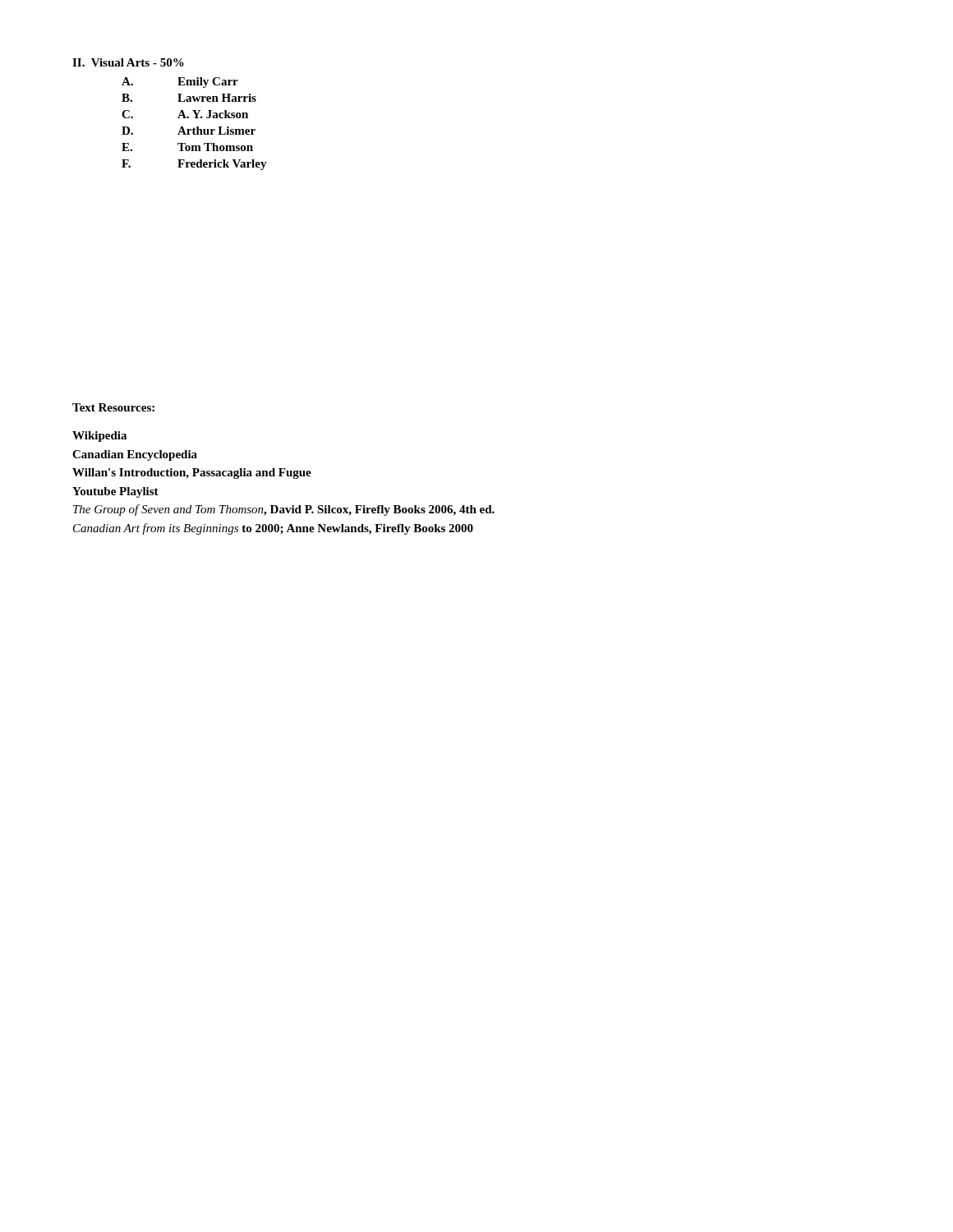Locate the text "Text Resources:"
Screen dimensions: 1232x953
pyautogui.click(x=114, y=407)
